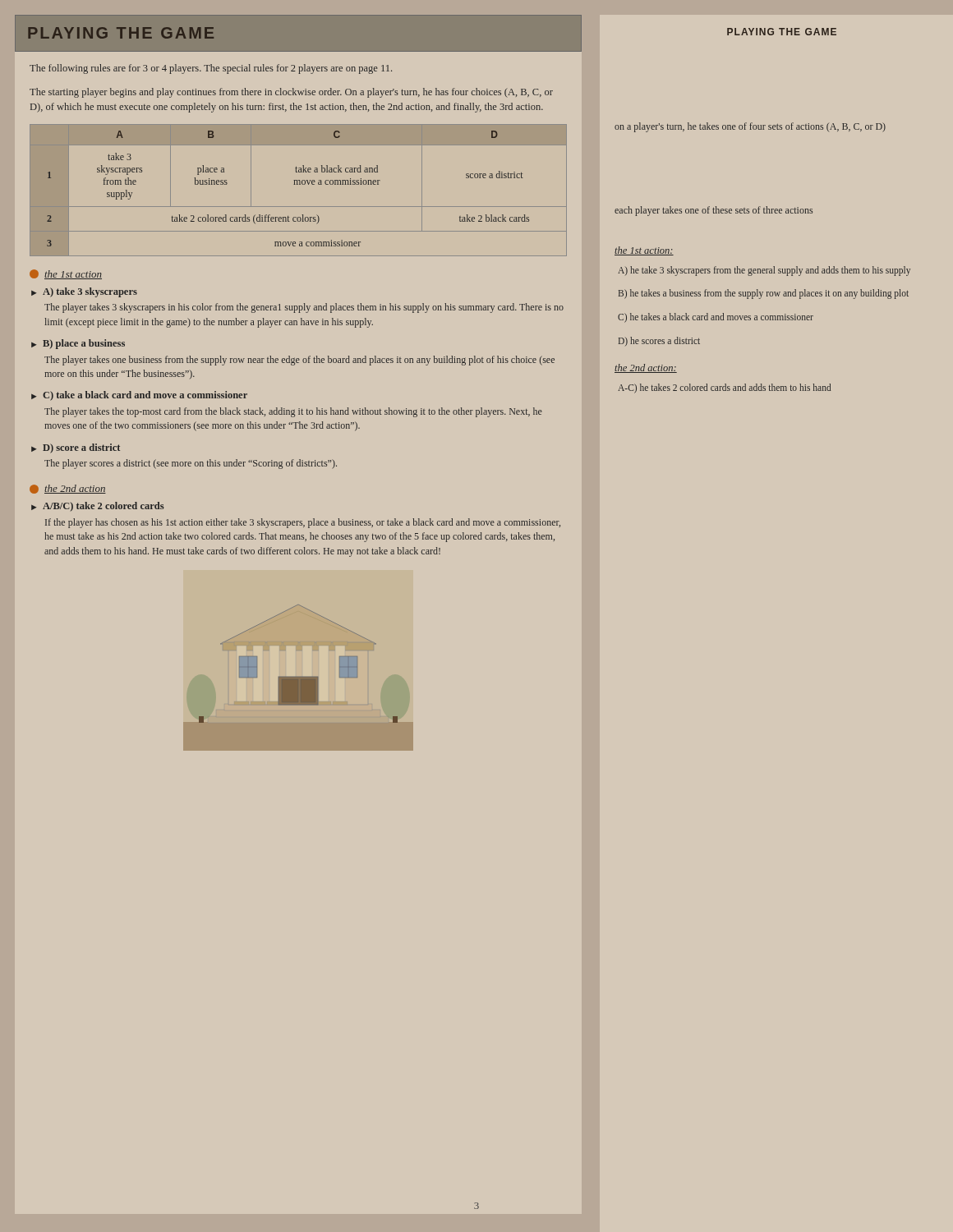Point to the element starting "each player takes one of"
The width and height of the screenshot is (953, 1232).
click(714, 211)
